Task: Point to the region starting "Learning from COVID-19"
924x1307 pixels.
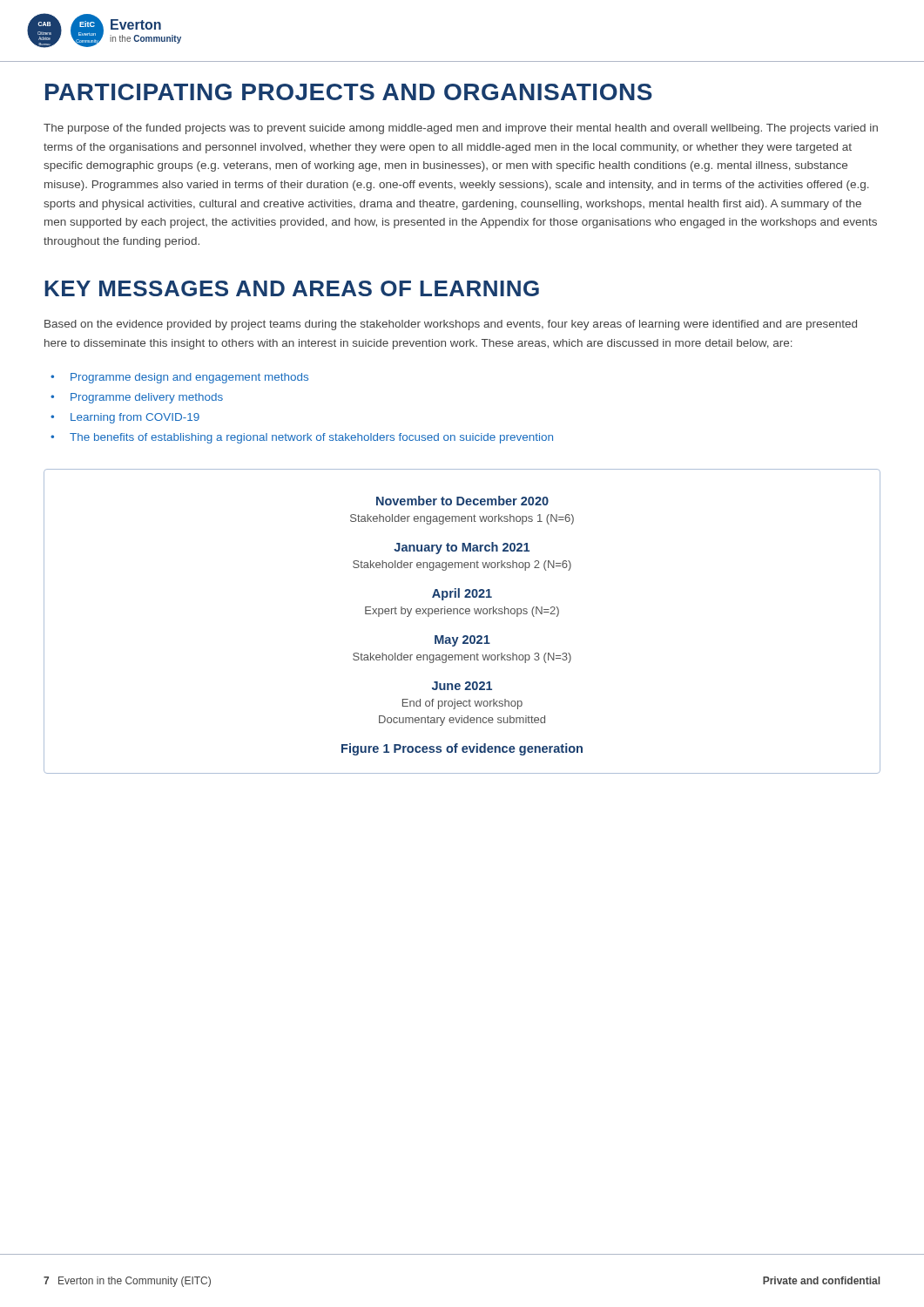Action: [135, 417]
